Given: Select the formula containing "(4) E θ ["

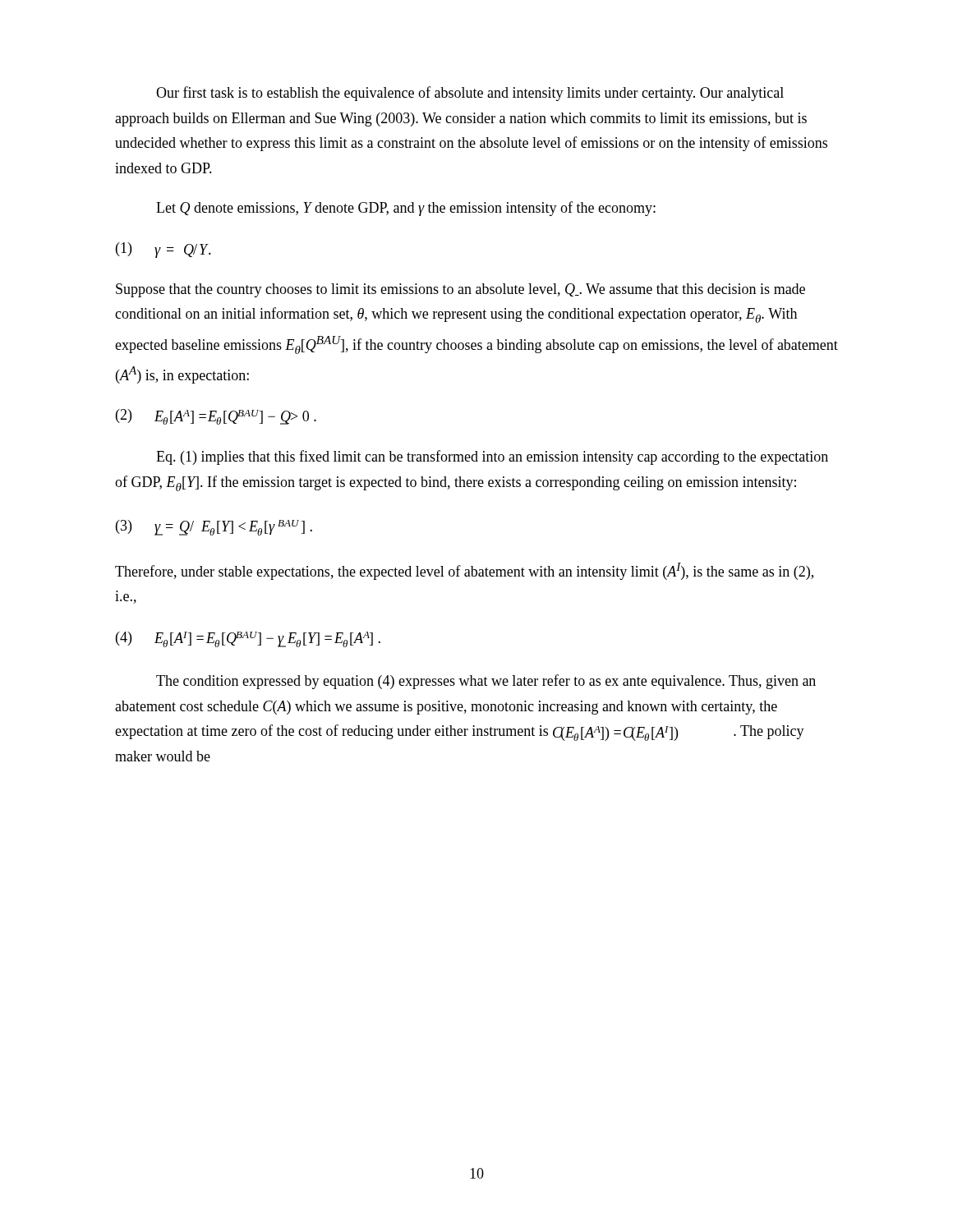Looking at the screenshot, I should click(299, 639).
